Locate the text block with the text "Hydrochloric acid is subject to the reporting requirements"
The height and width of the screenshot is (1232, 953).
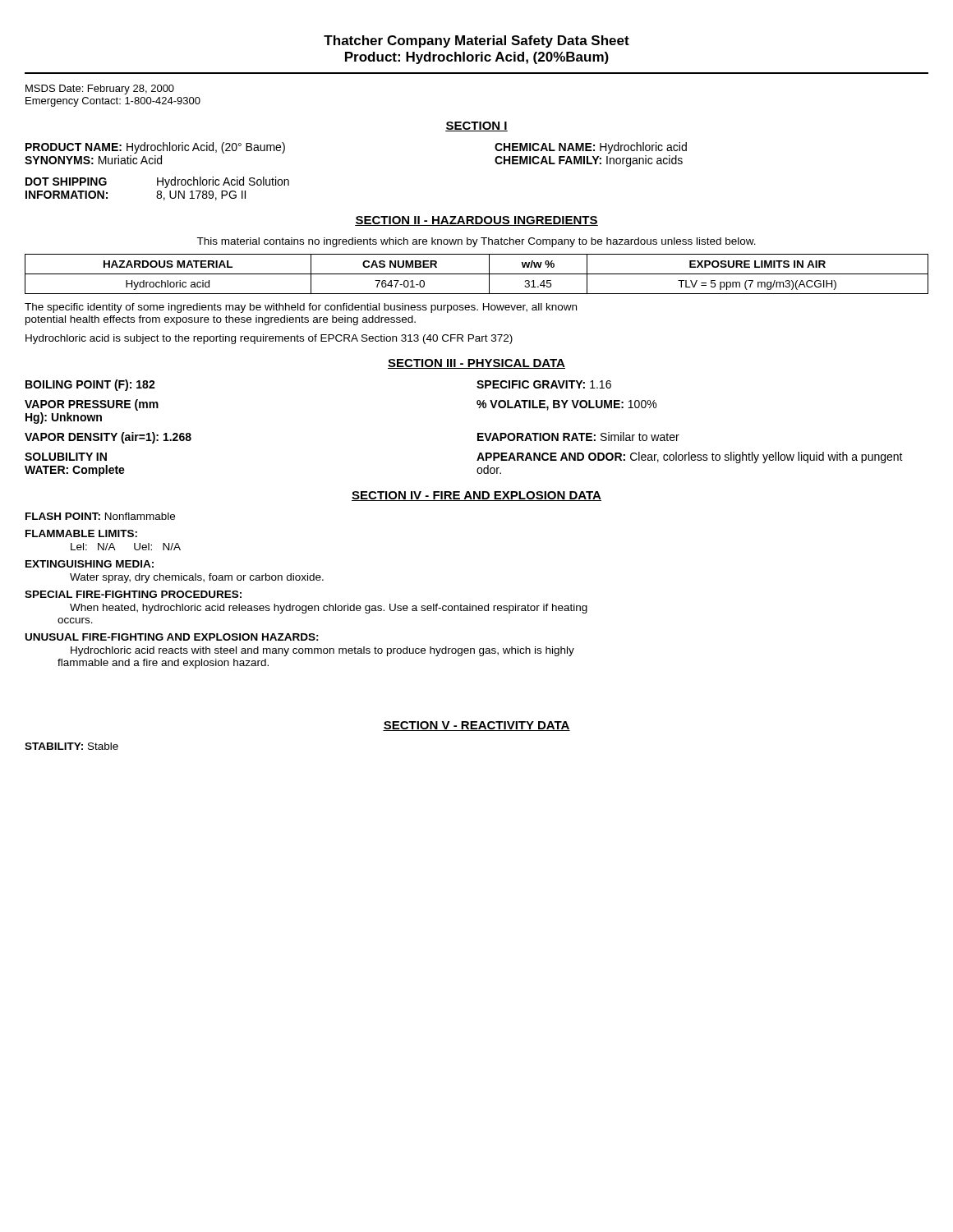(269, 338)
